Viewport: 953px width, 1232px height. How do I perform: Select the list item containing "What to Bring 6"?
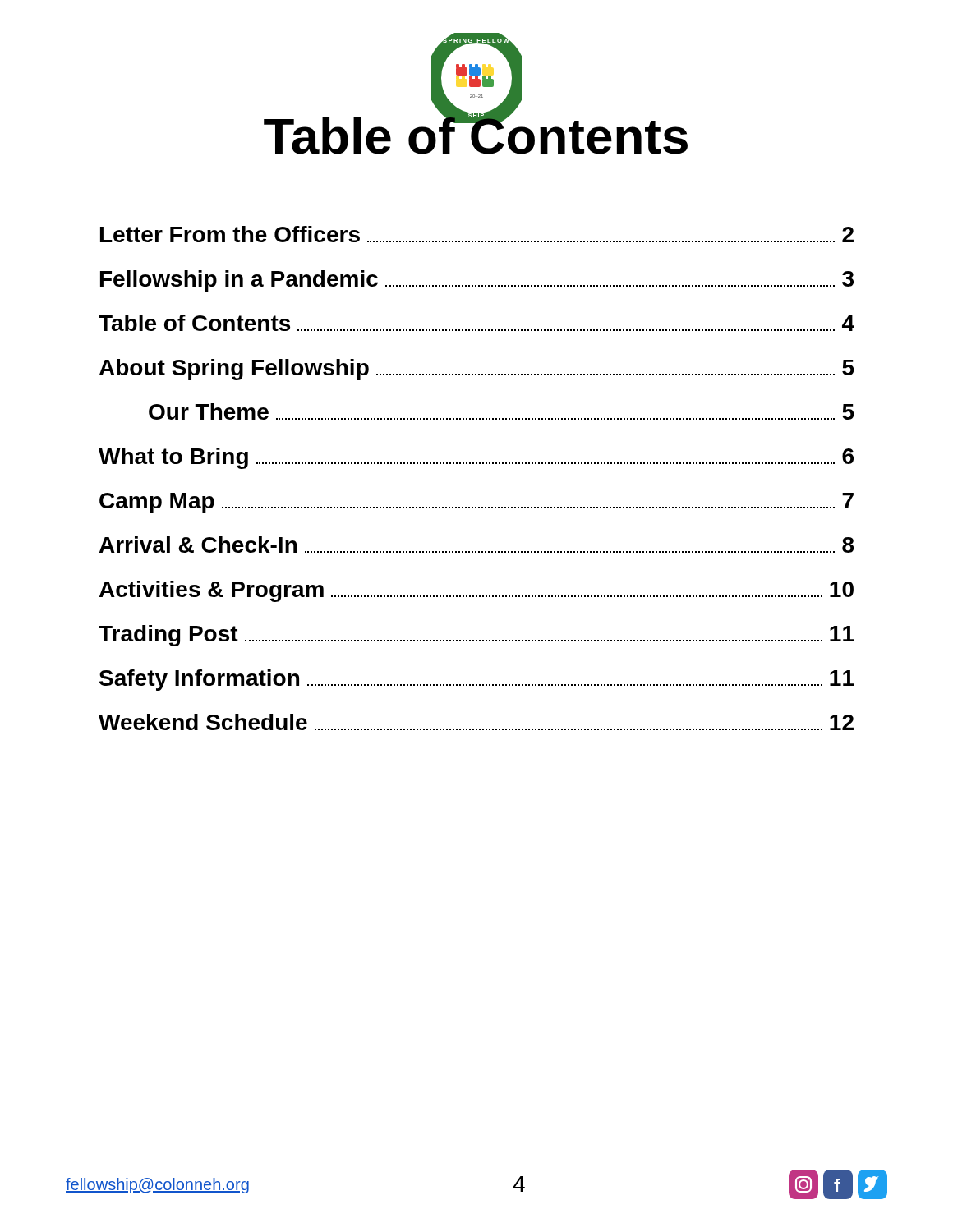pos(476,457)
